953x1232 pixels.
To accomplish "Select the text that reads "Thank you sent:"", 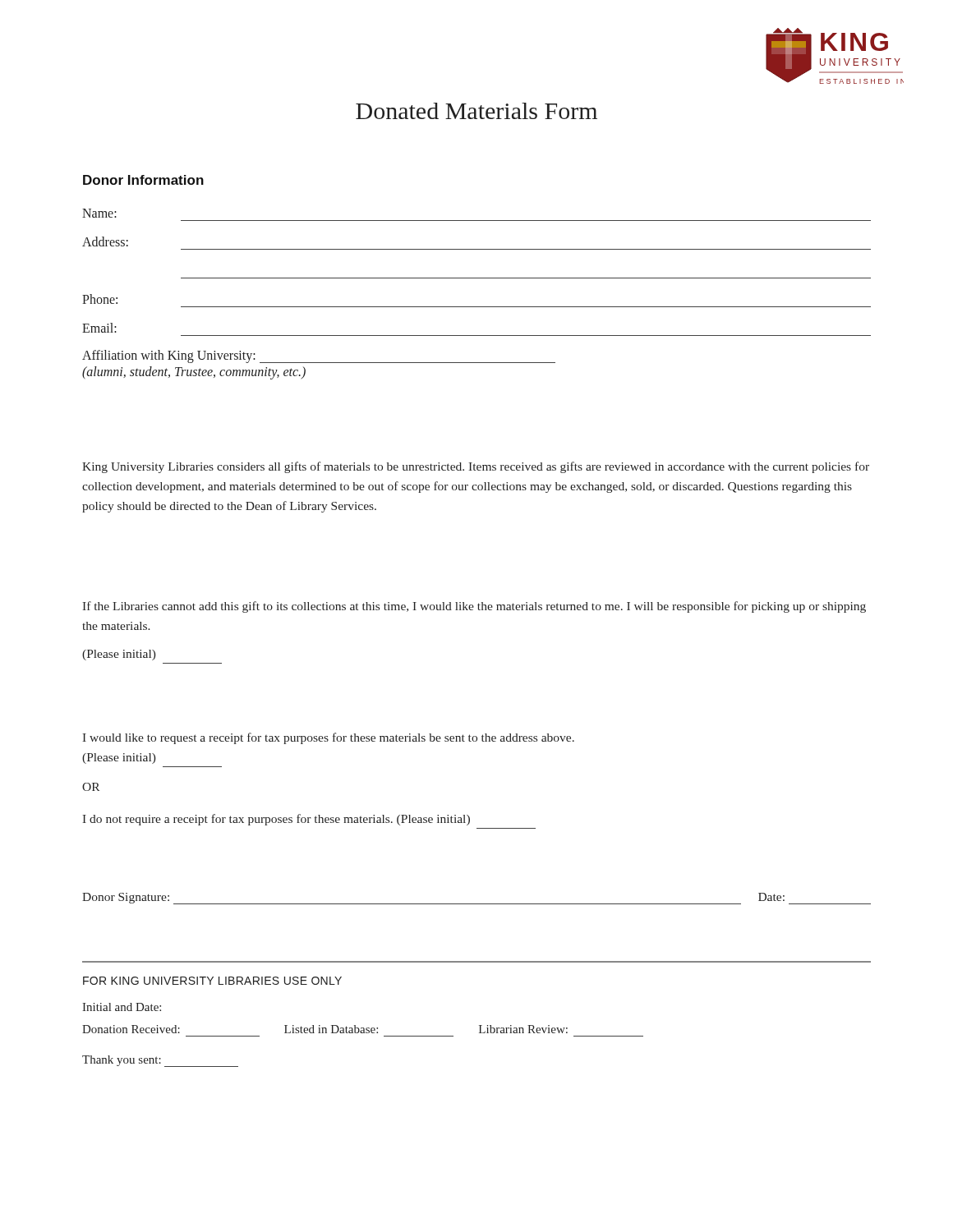I will click(160, 1059).
